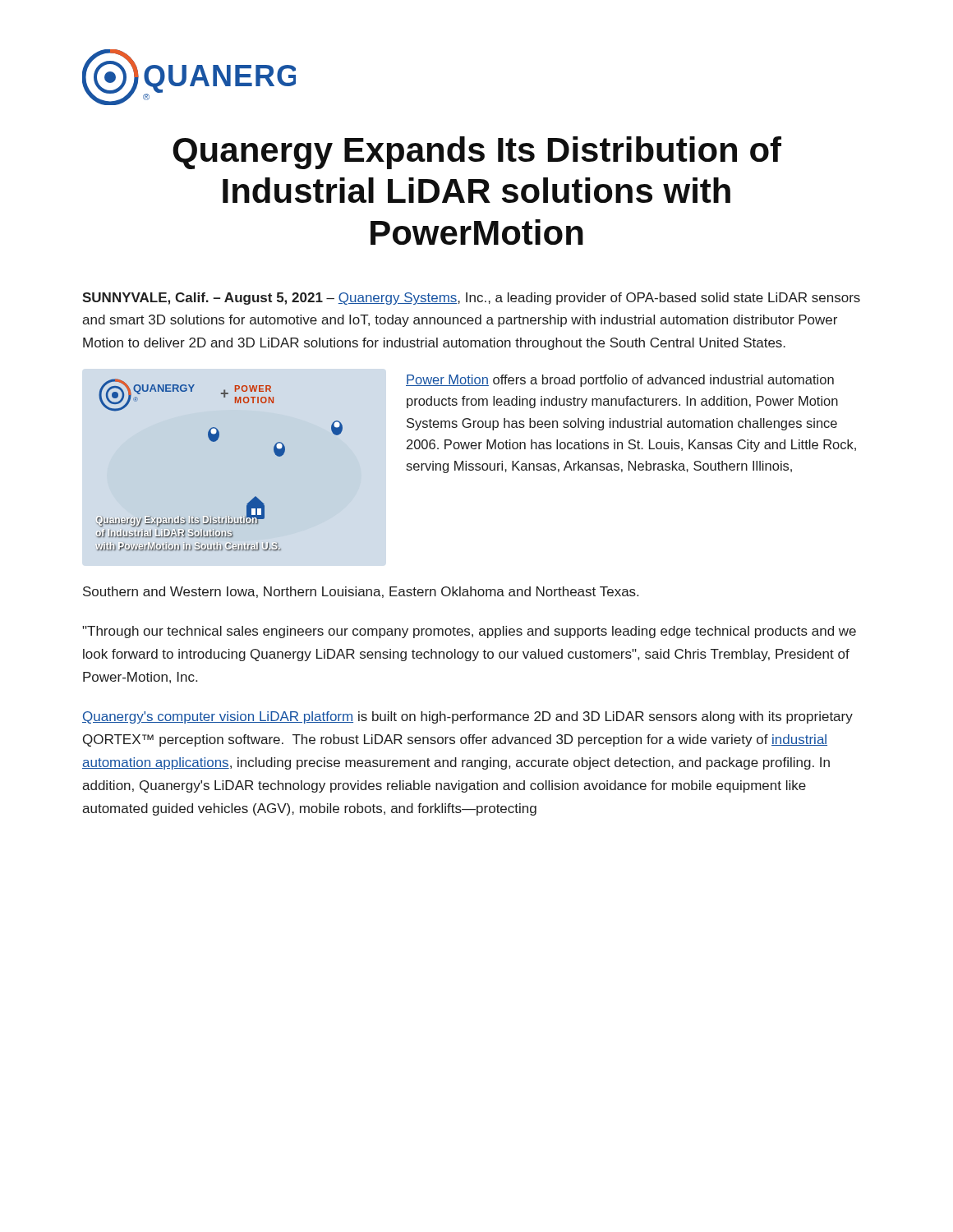Click on the text block containing ""Through our technical sales engineers our"
The image size is (953, 1232).
(469, 654)
